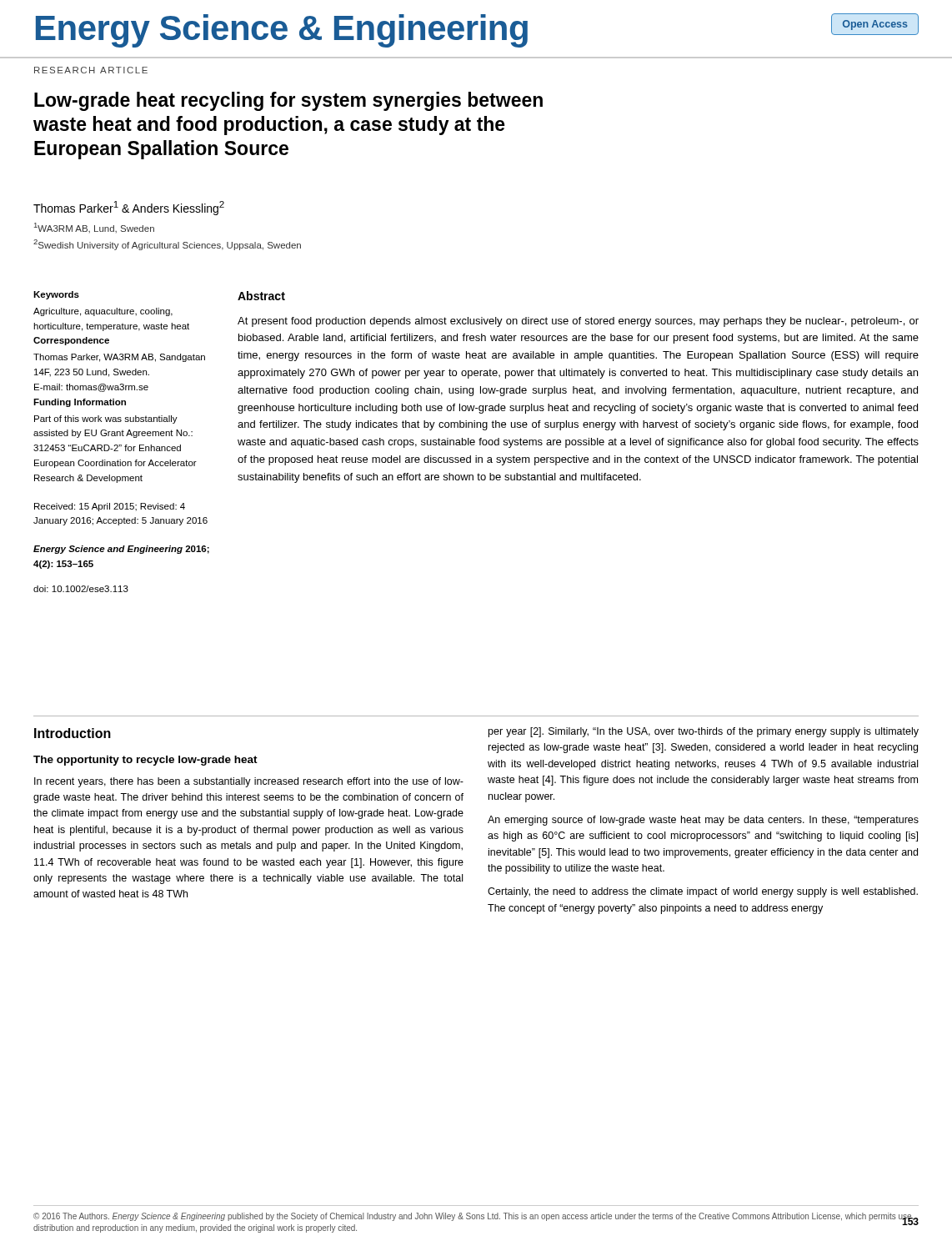Click on the text block starting "Keywords Agriculture, aquaculture, cooling, horticulture, temperature, waste"
The height and width of the screenshot is (1251, 952).
tap(123, 309)
